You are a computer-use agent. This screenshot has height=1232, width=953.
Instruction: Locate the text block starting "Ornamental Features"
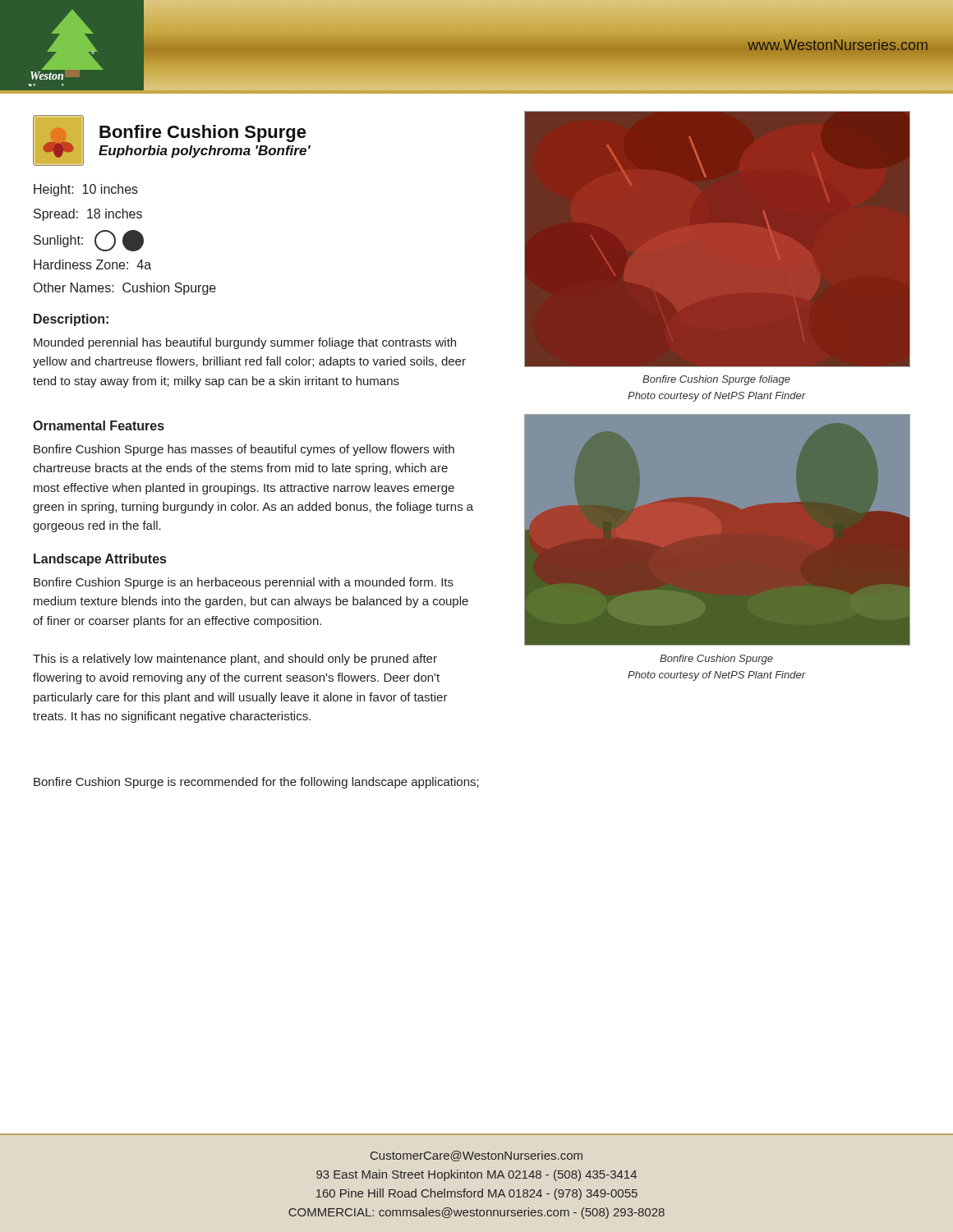[x=99, y=426]
